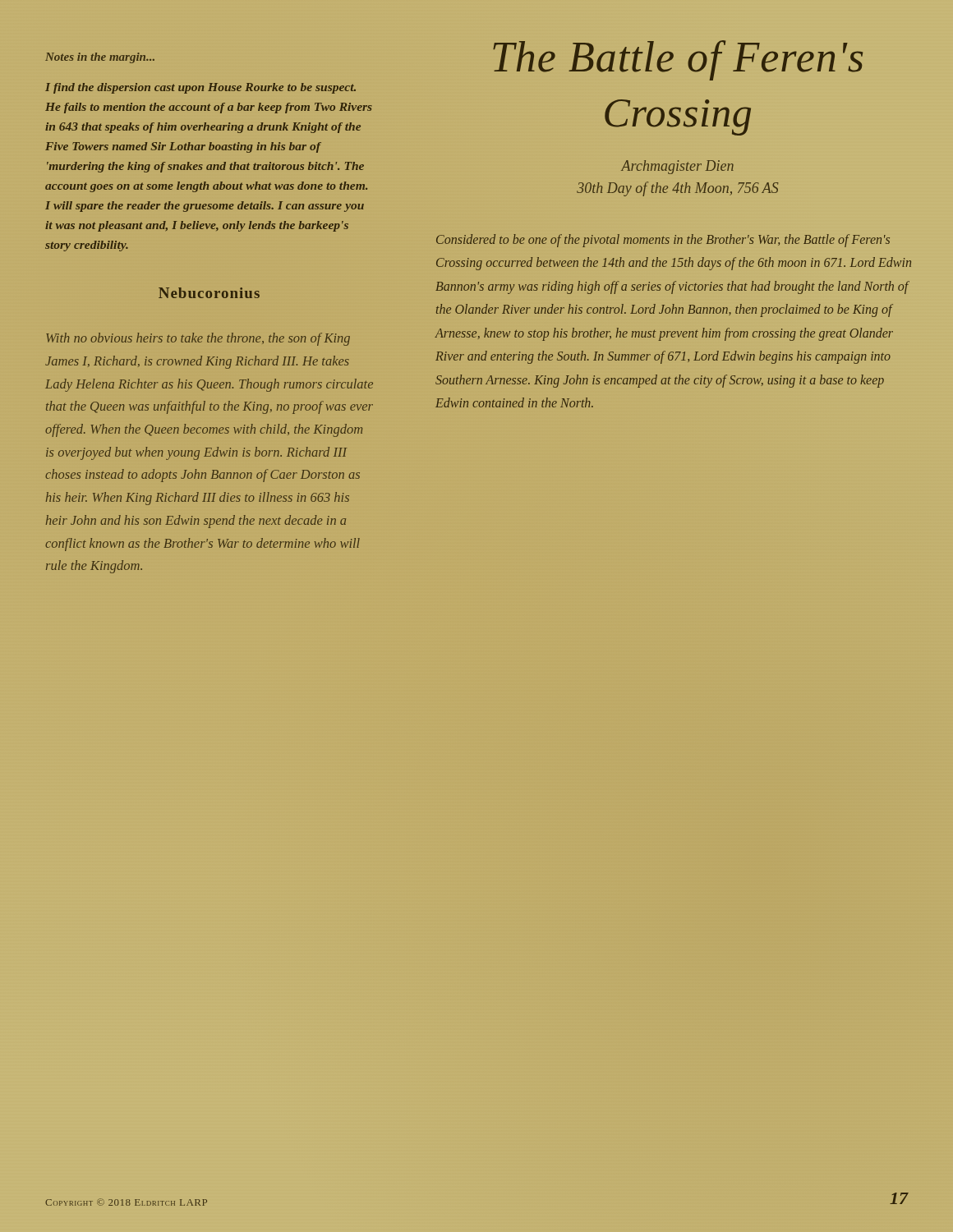Point to the block starting "Archmagister Dien 30th Day"
Image resolution: width=953 pixels, height=1232 pixels.
click(678, 177)
